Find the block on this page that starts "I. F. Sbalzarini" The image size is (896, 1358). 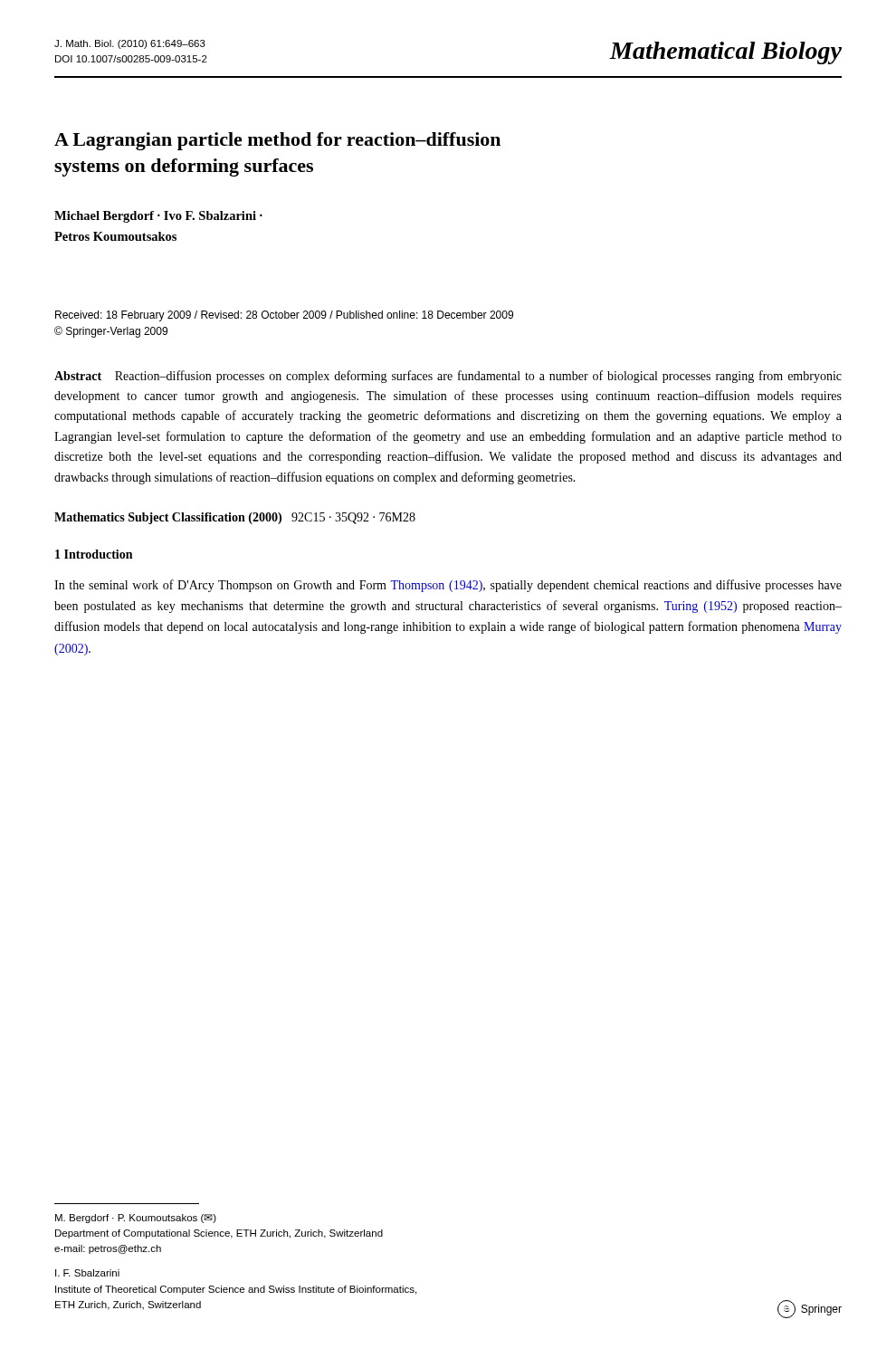(236, 1289)
